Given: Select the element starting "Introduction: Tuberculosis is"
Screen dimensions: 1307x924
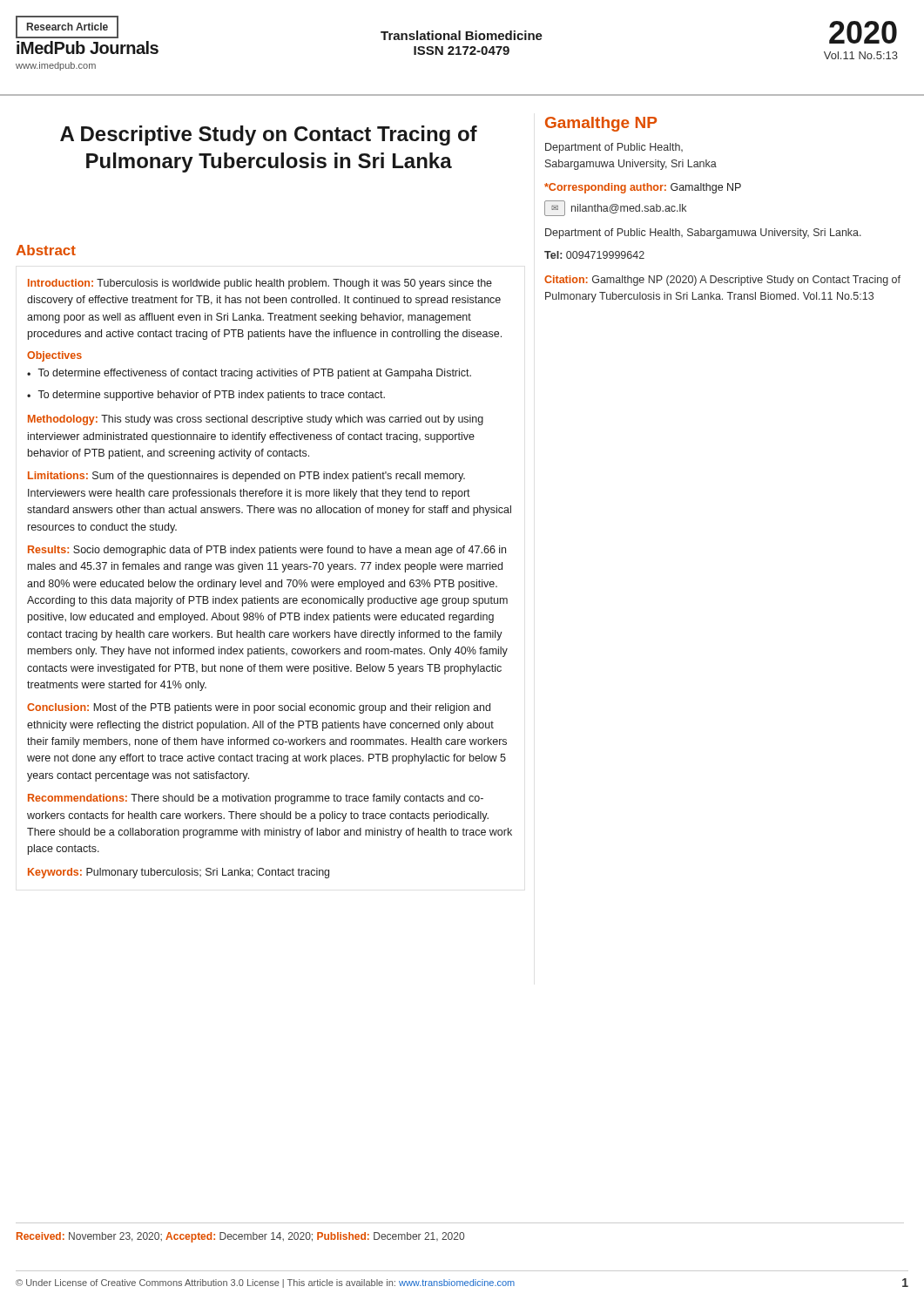Looking at the screenshot, I should click(265, 309).
